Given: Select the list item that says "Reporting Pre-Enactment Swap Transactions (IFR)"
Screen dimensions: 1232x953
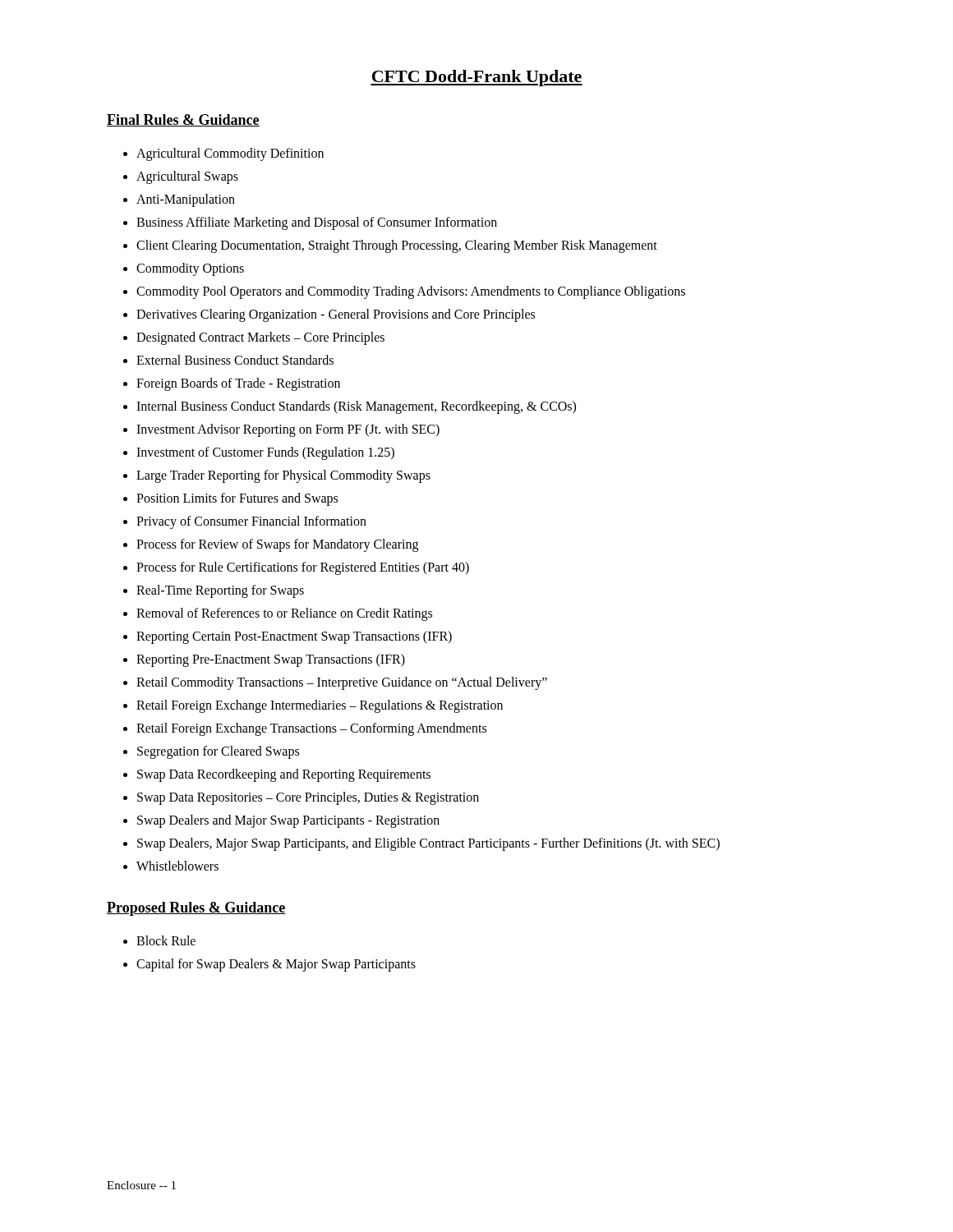Looking at the screenshot, I should 271,659.
